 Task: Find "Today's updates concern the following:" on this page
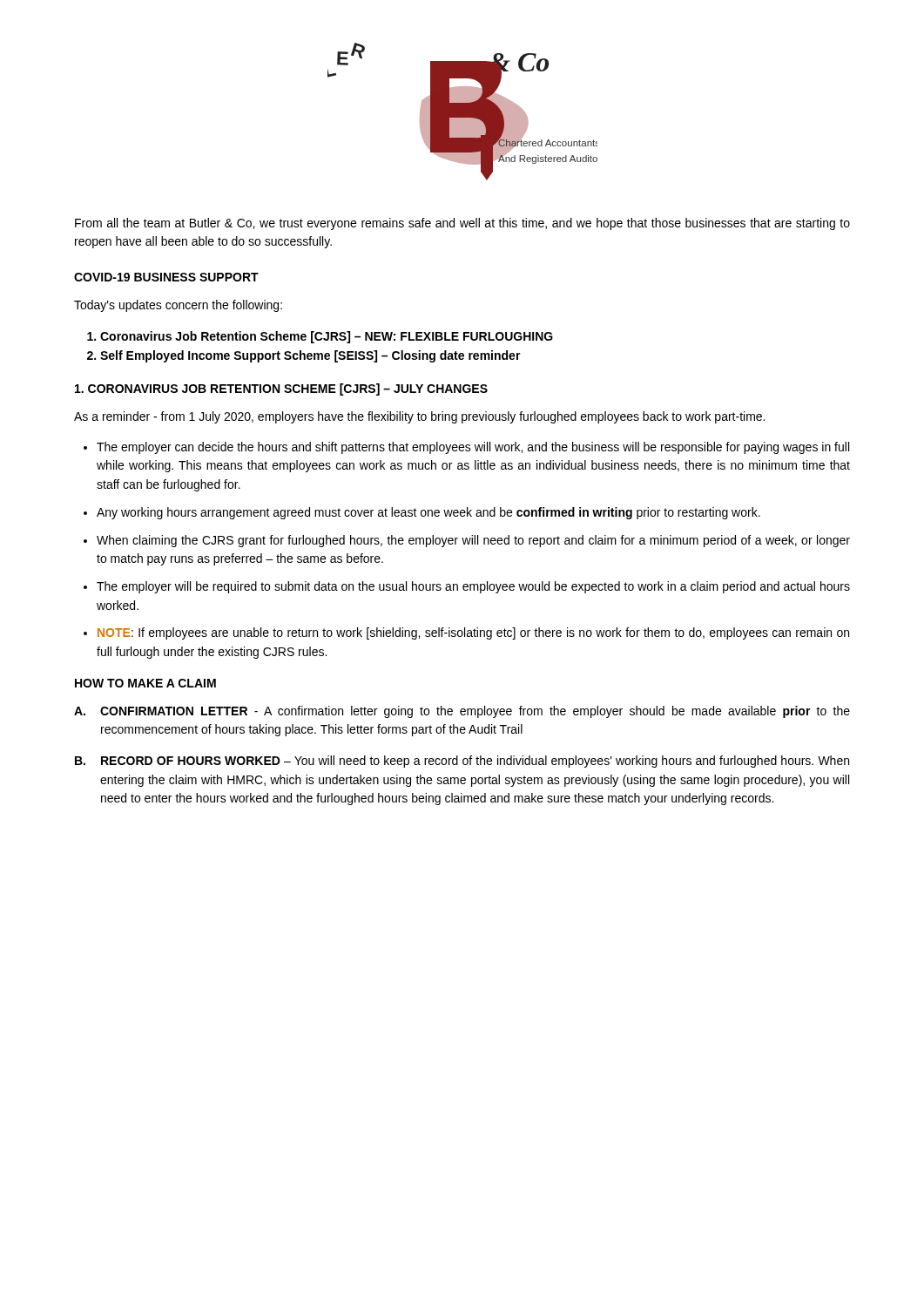179,305
